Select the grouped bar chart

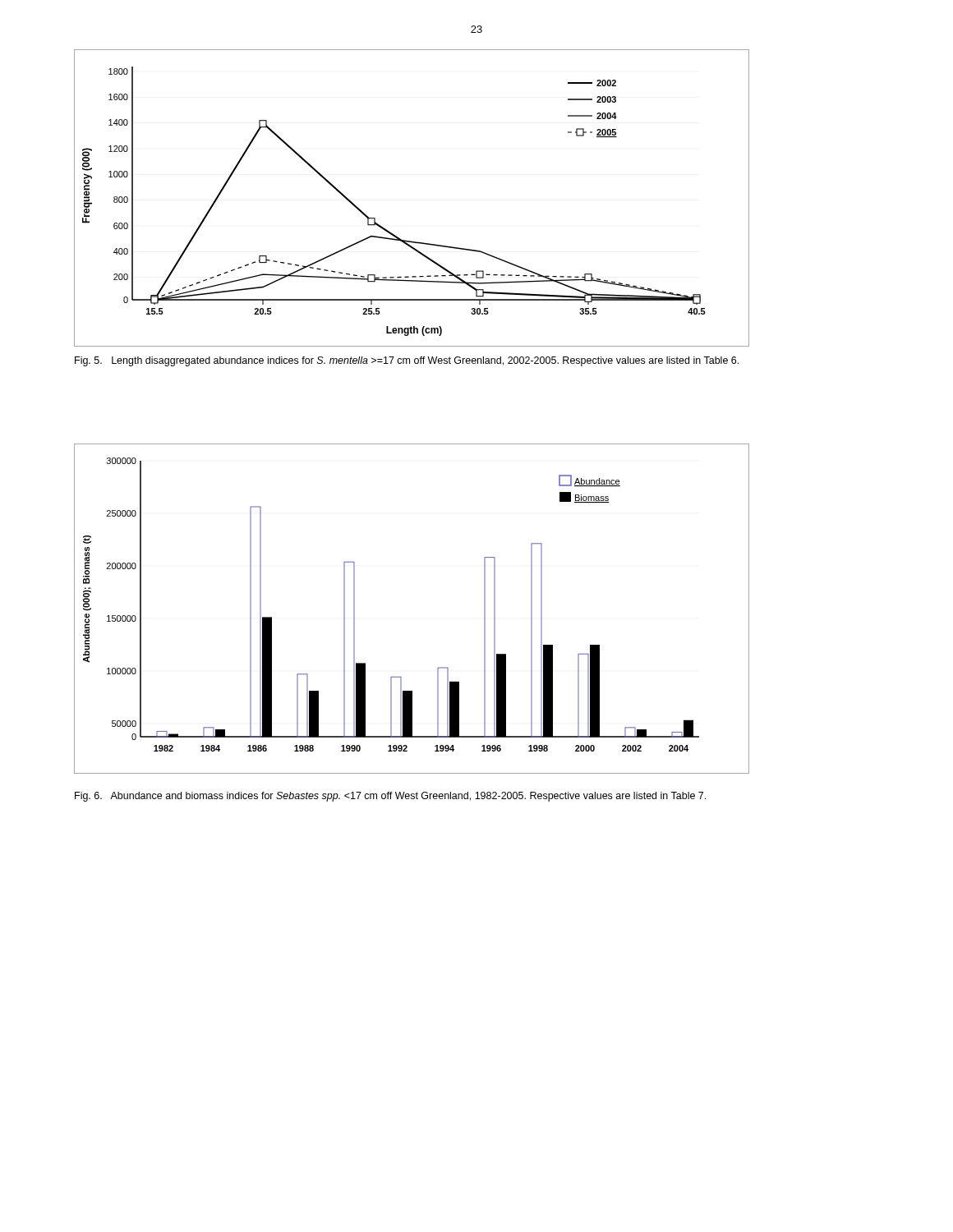point(411,610)
